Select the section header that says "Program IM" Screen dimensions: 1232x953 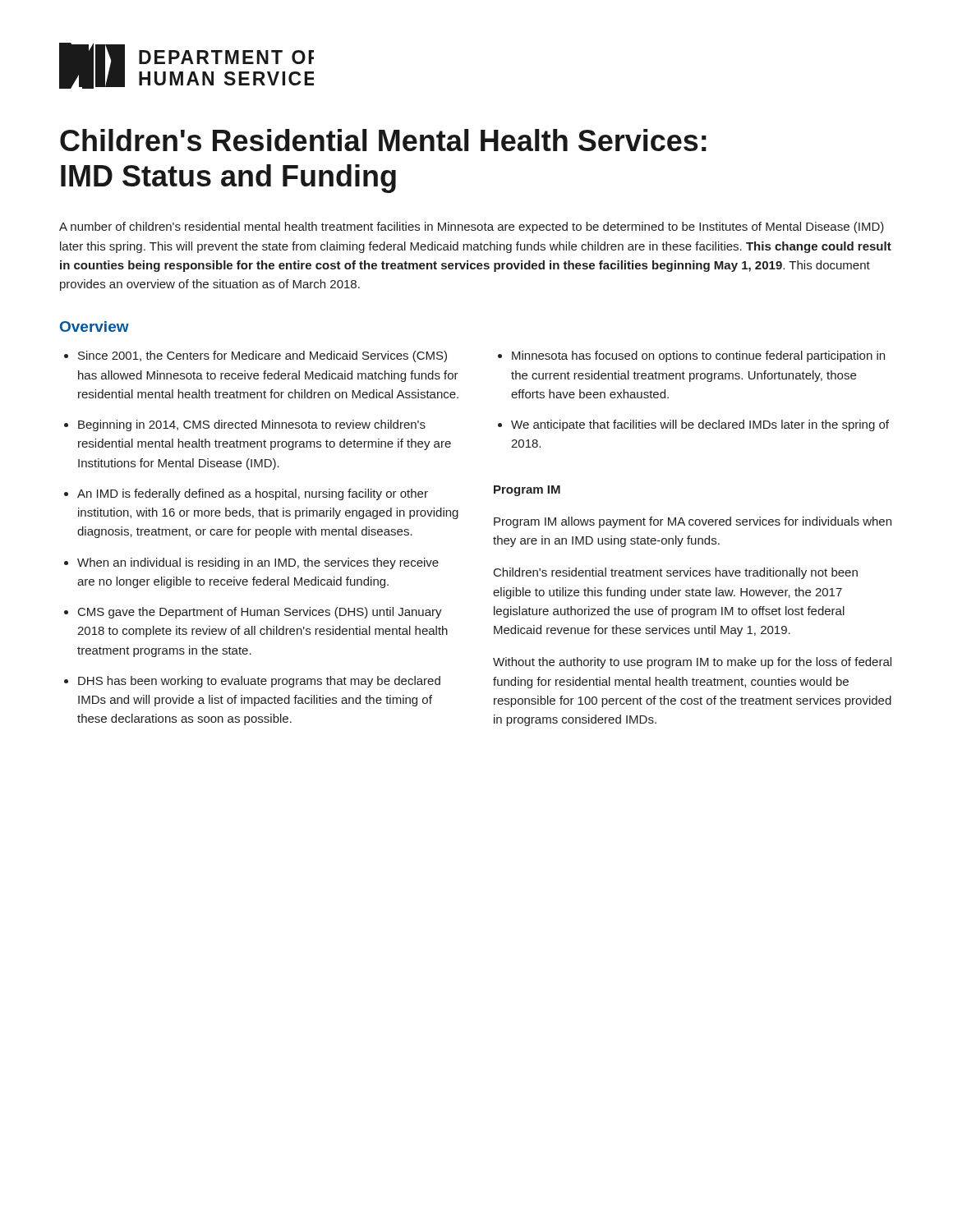click(x=527, y=491)
